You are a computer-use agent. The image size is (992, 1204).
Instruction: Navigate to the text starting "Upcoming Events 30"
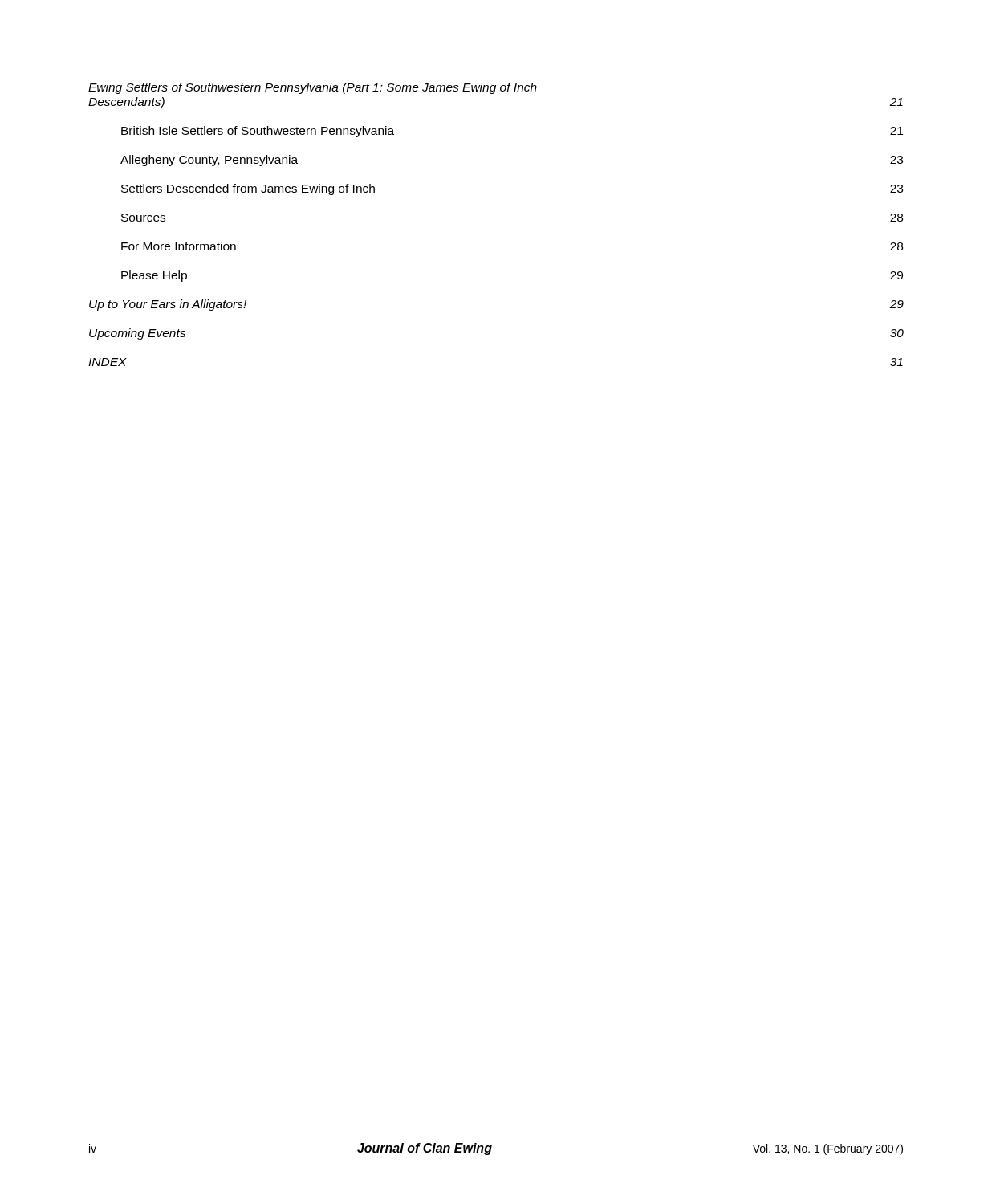[x=127, y=334]
